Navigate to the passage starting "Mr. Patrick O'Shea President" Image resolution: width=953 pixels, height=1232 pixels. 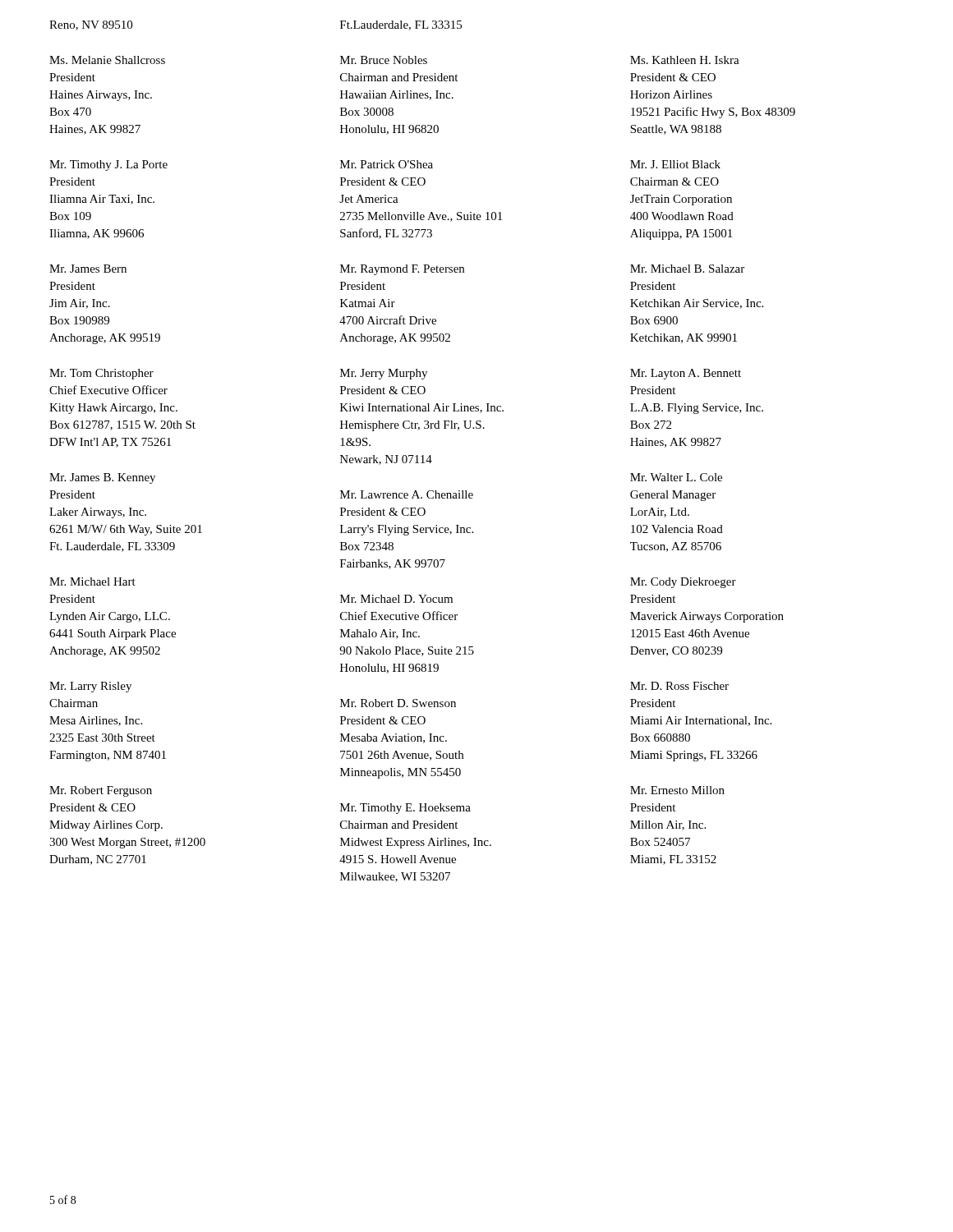[387, 164]
